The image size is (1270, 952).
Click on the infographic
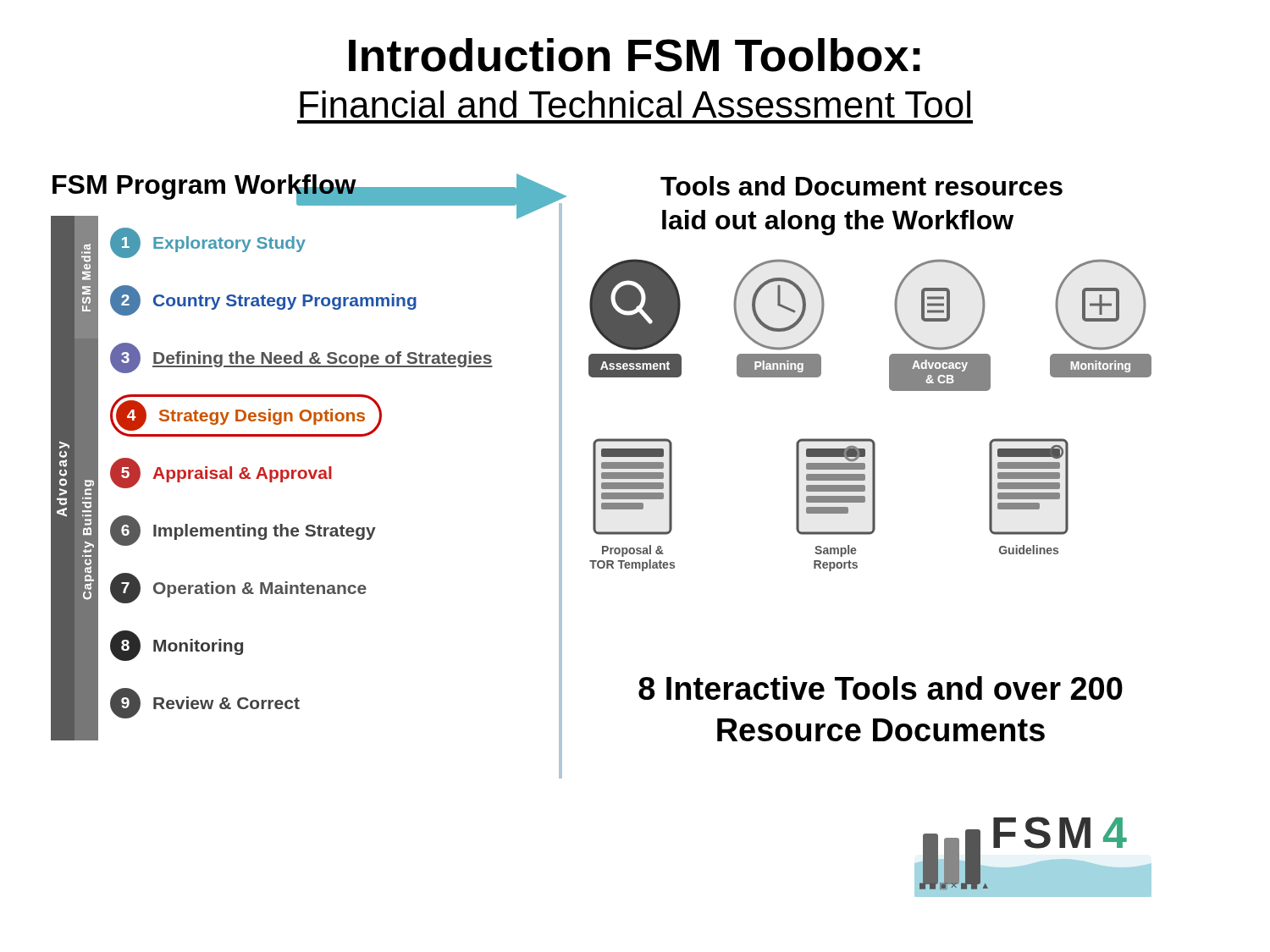[x=897, y=437]
